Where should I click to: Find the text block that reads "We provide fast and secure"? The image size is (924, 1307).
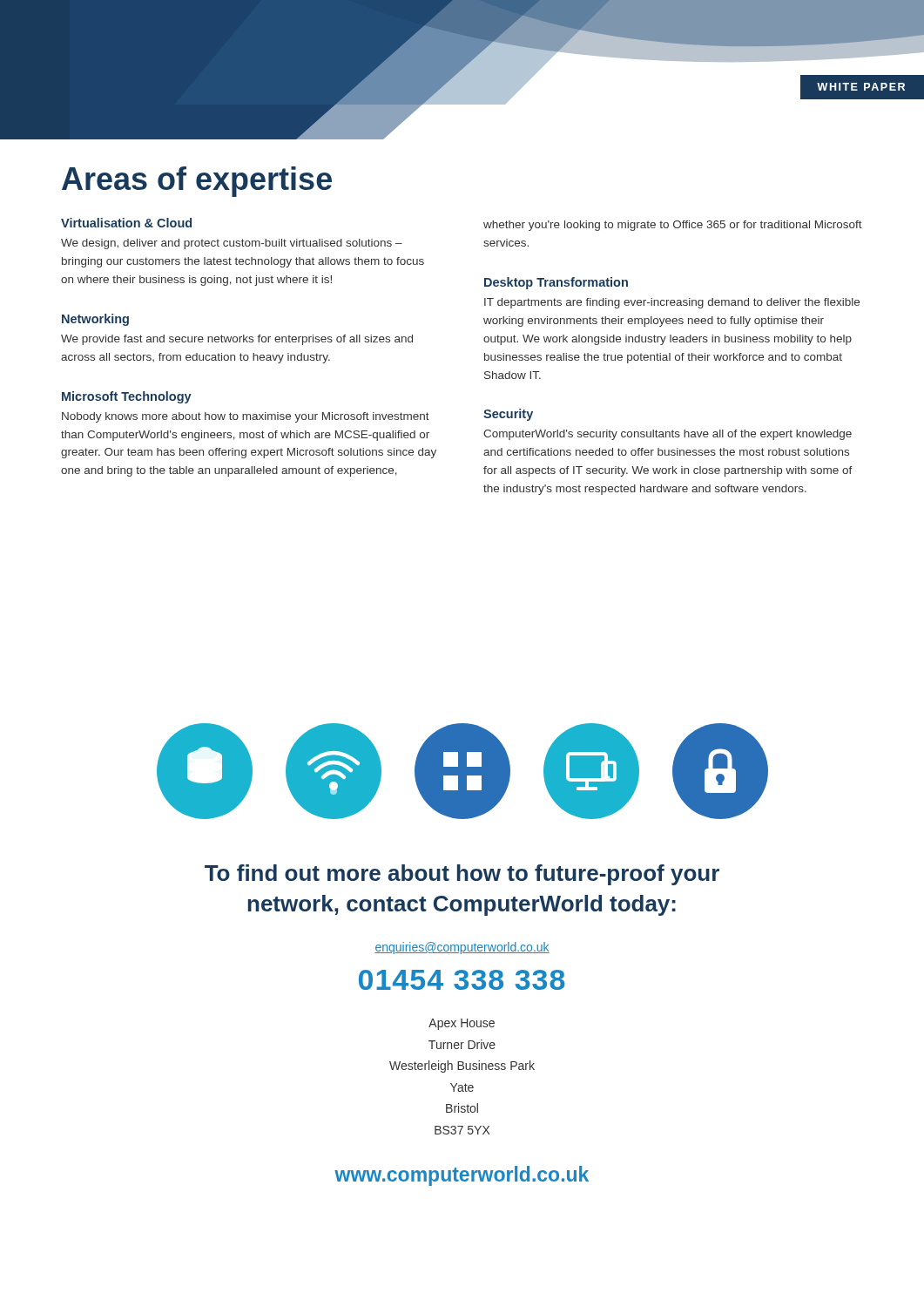[x=237, y=347]
